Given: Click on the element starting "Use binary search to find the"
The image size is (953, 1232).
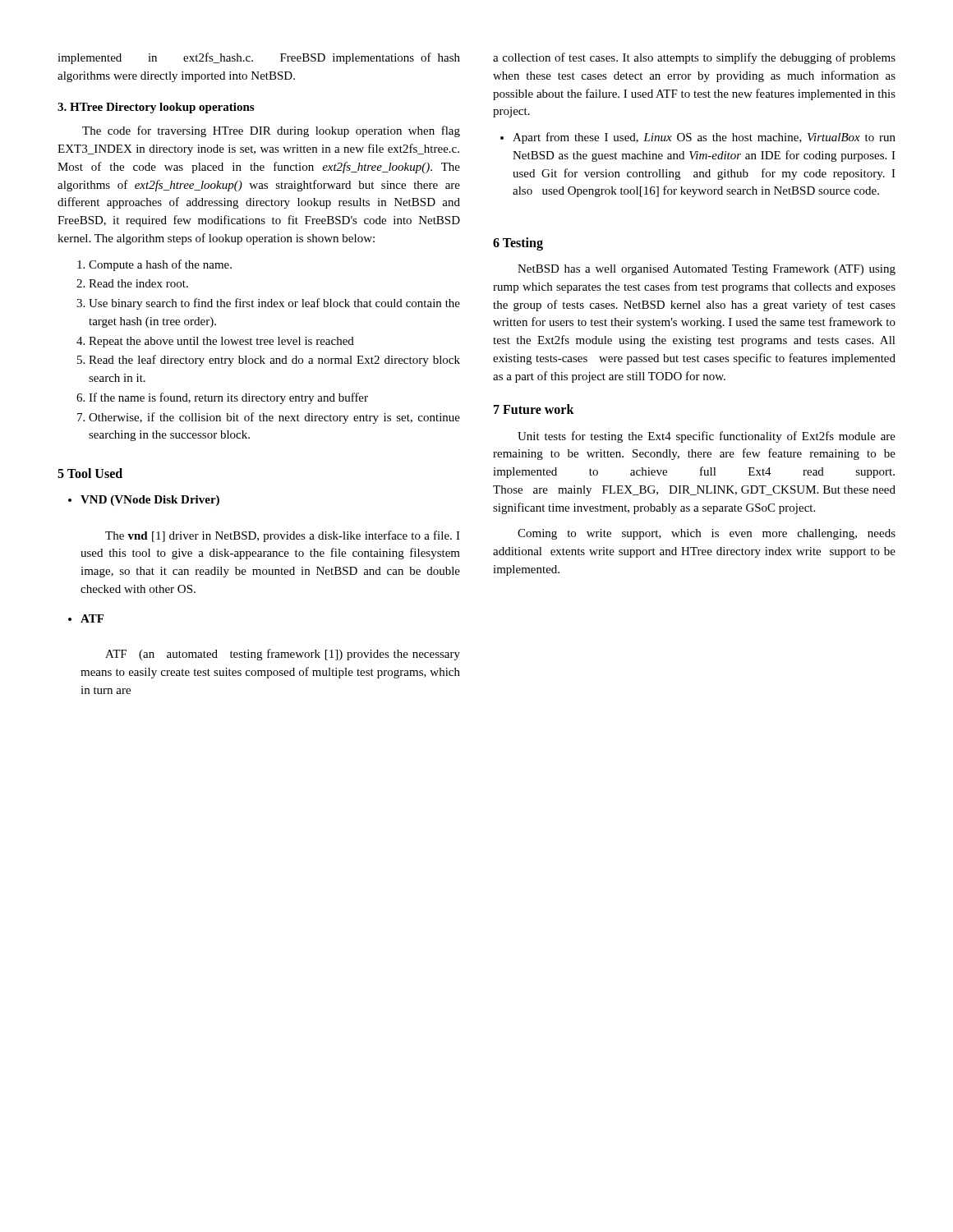Looking at the screenshot, I should click(x=259, y=313).
